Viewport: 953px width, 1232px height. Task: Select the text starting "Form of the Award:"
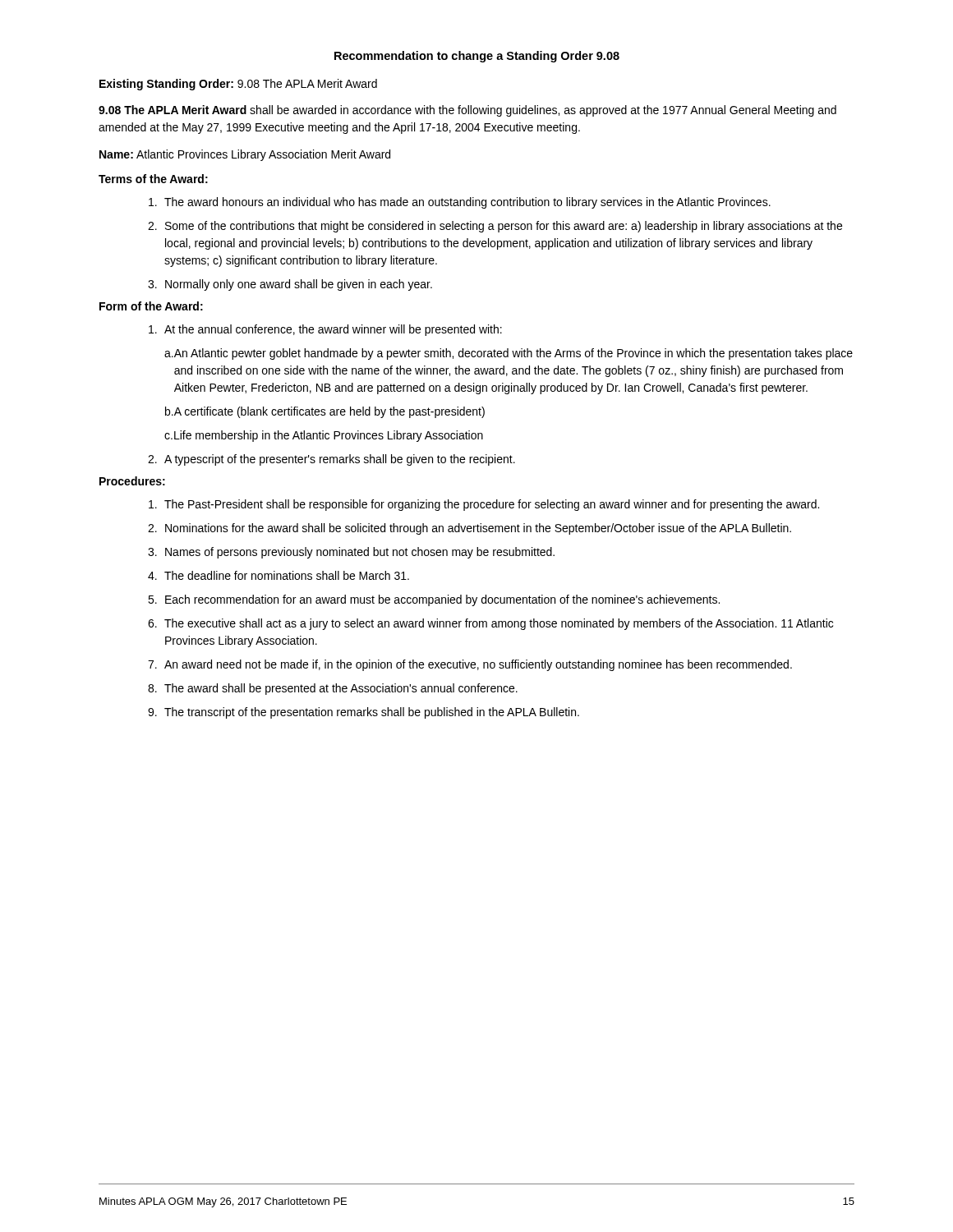pyautogui.click(x=151, y=306)
